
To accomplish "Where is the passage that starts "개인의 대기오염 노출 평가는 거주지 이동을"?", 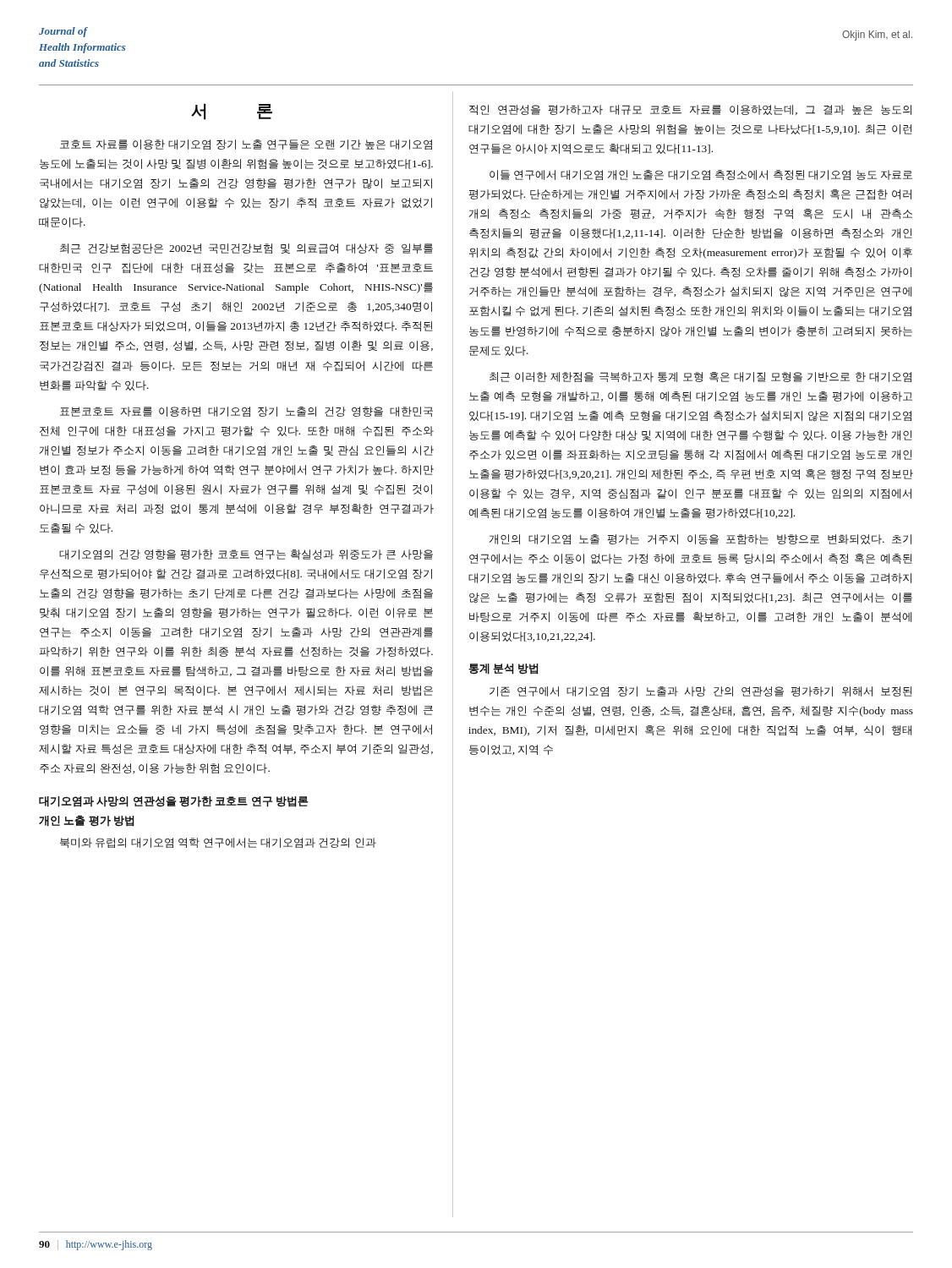I will click(x=691, y=588).
